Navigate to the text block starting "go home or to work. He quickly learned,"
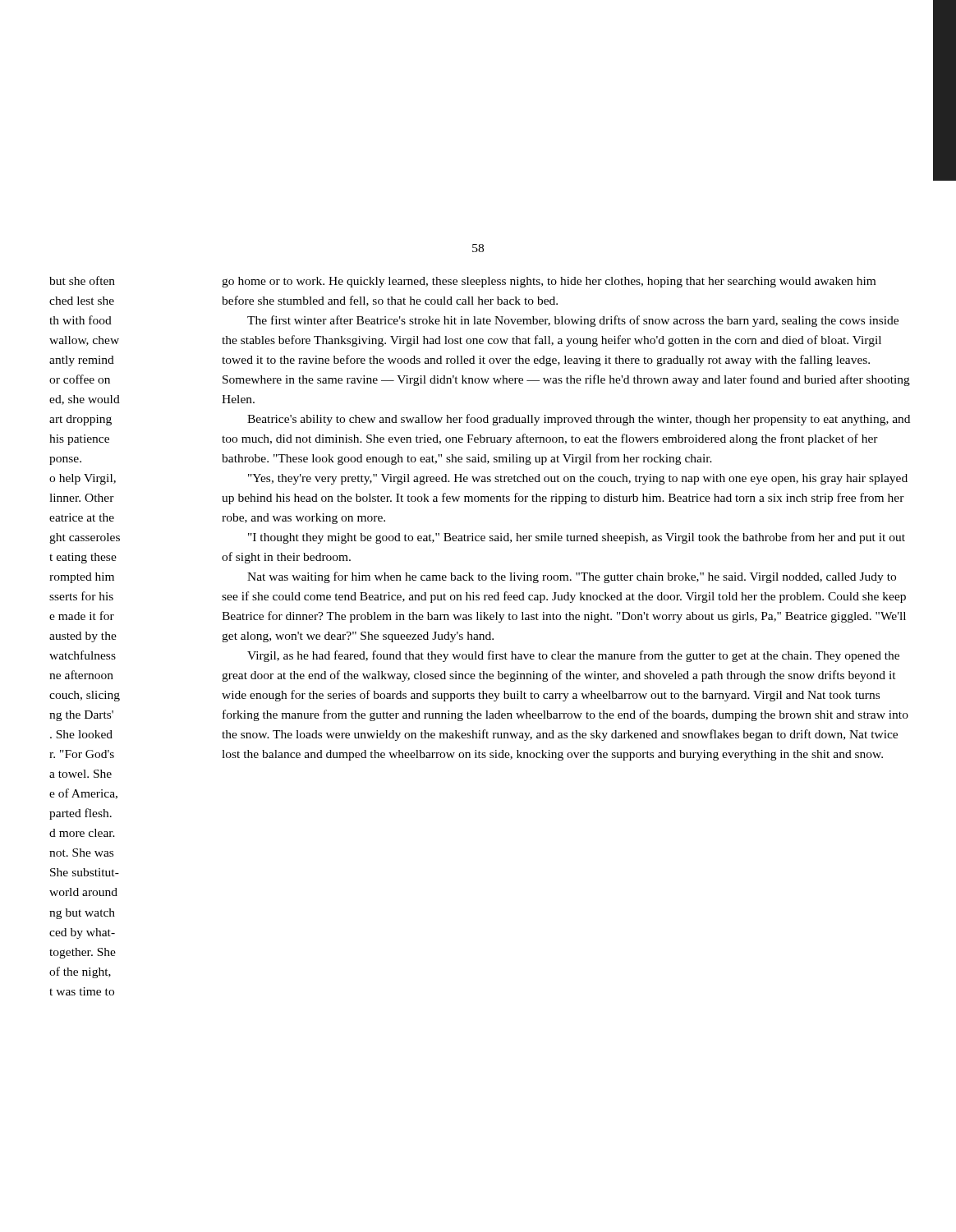The width and height of the screenshot is (956, 1232). click(549, 282)
